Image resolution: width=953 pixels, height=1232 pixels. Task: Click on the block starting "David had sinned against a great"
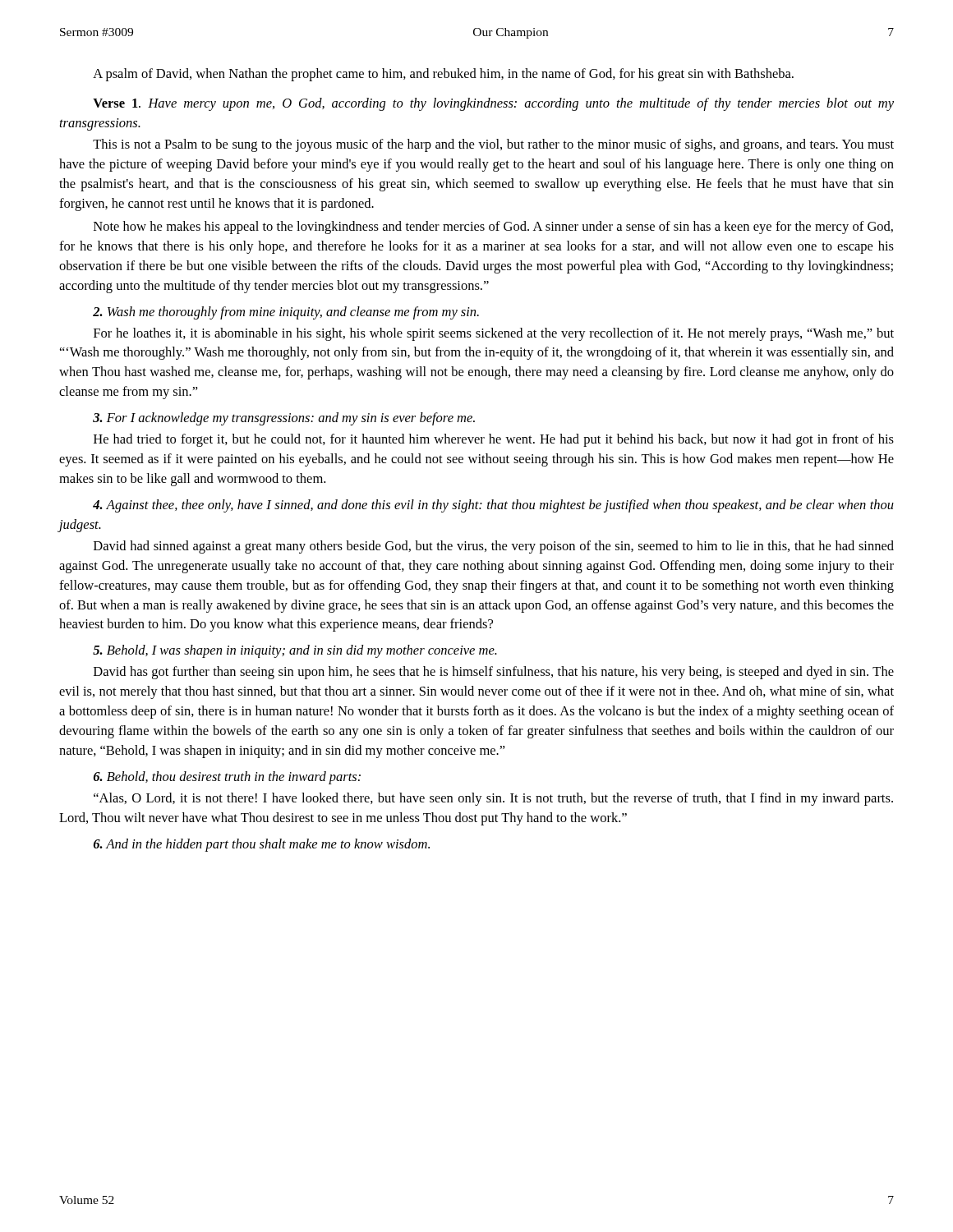[x=476, y=585]
